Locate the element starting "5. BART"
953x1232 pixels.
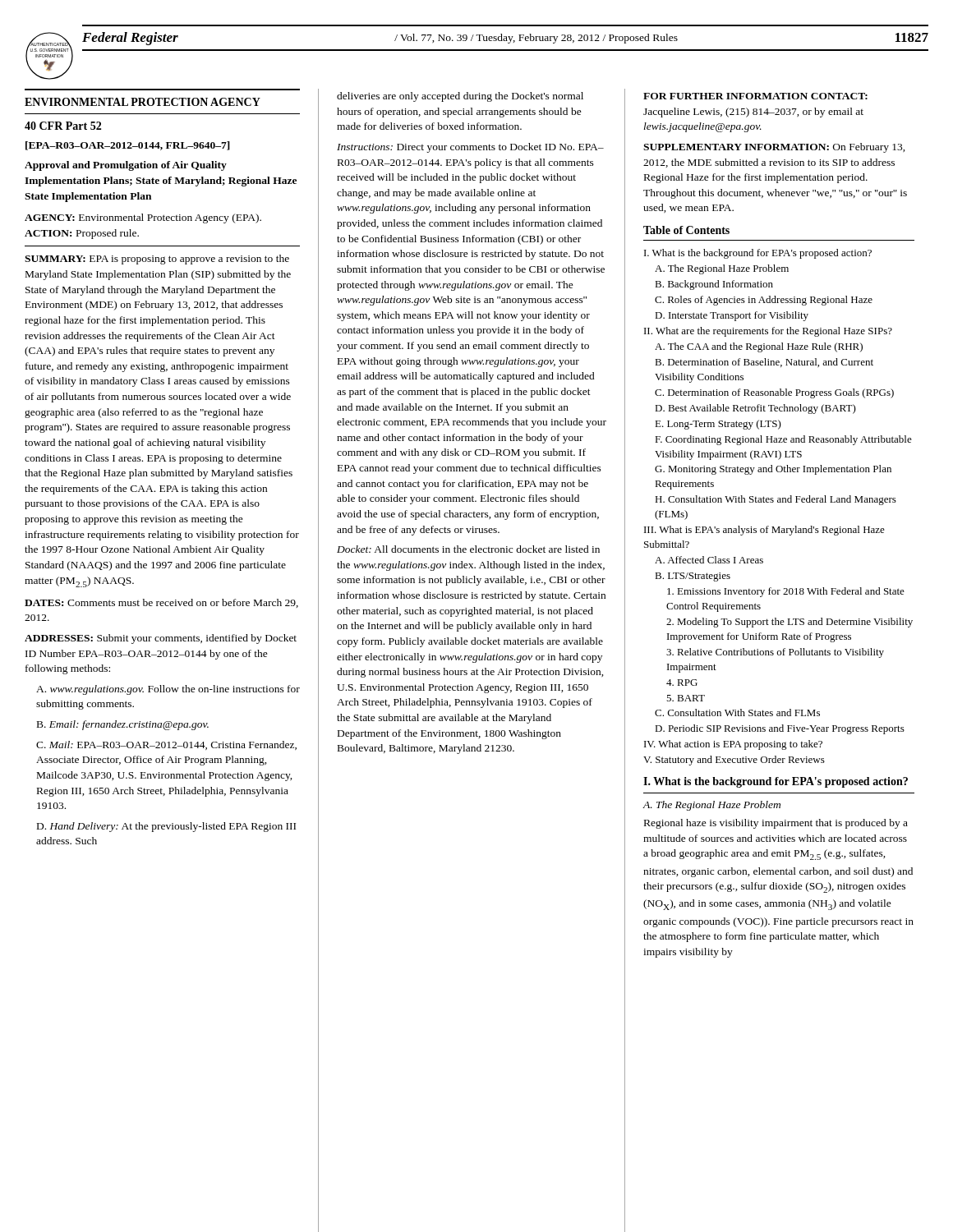pos(686,697)
